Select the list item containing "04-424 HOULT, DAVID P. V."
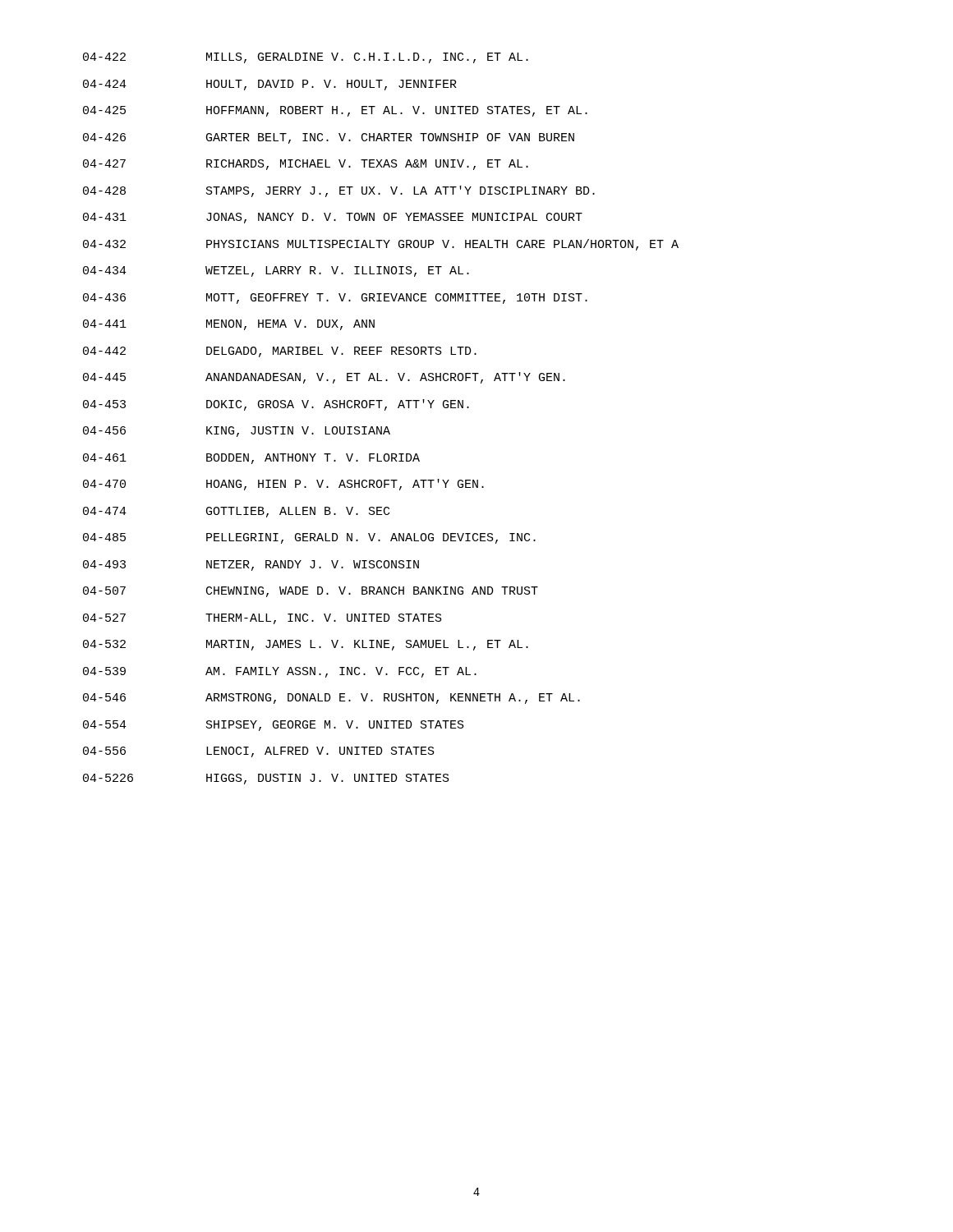The image size is (953, 1232). (x=270, y=85)
